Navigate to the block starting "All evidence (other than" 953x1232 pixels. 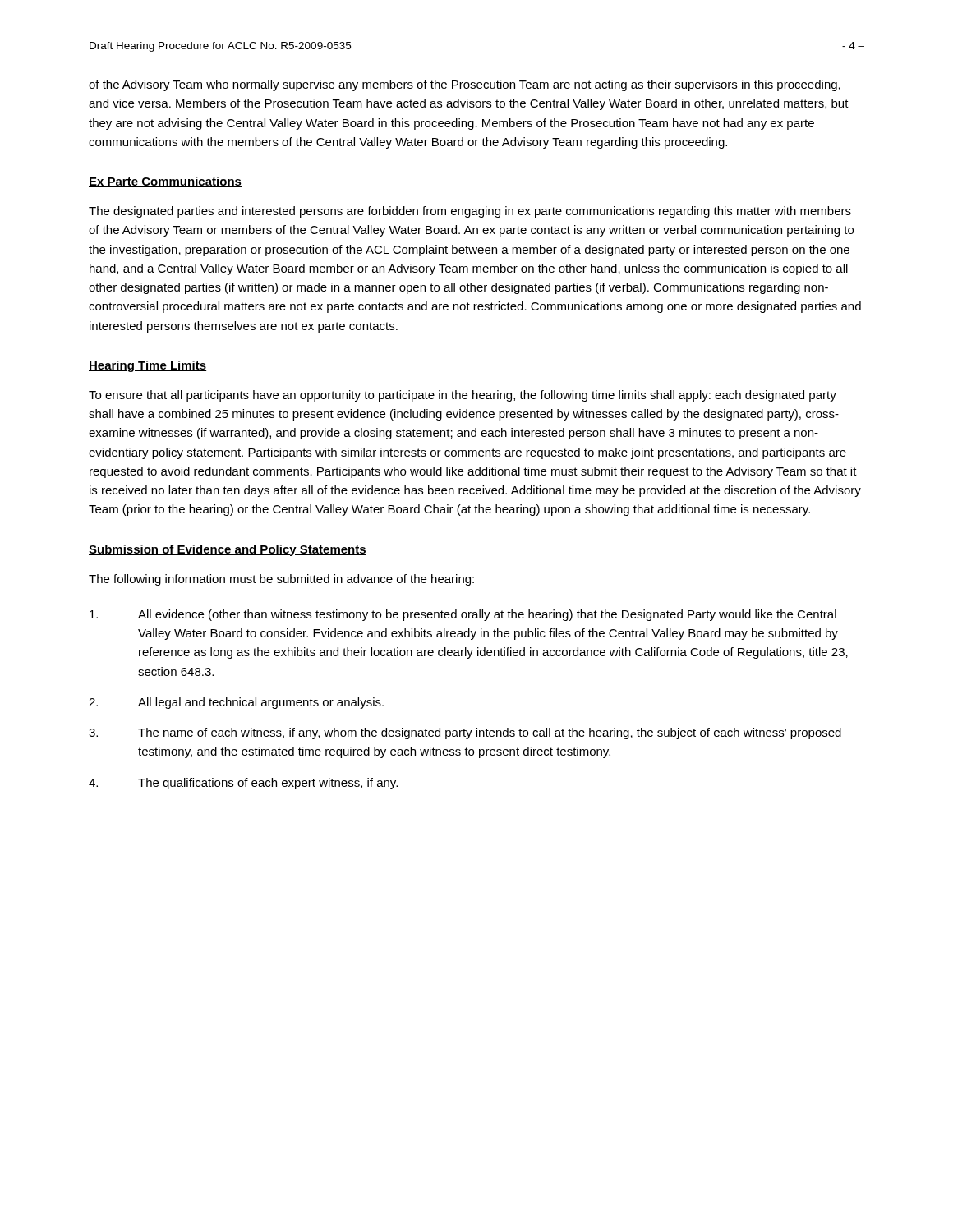[x=476, y=642]
